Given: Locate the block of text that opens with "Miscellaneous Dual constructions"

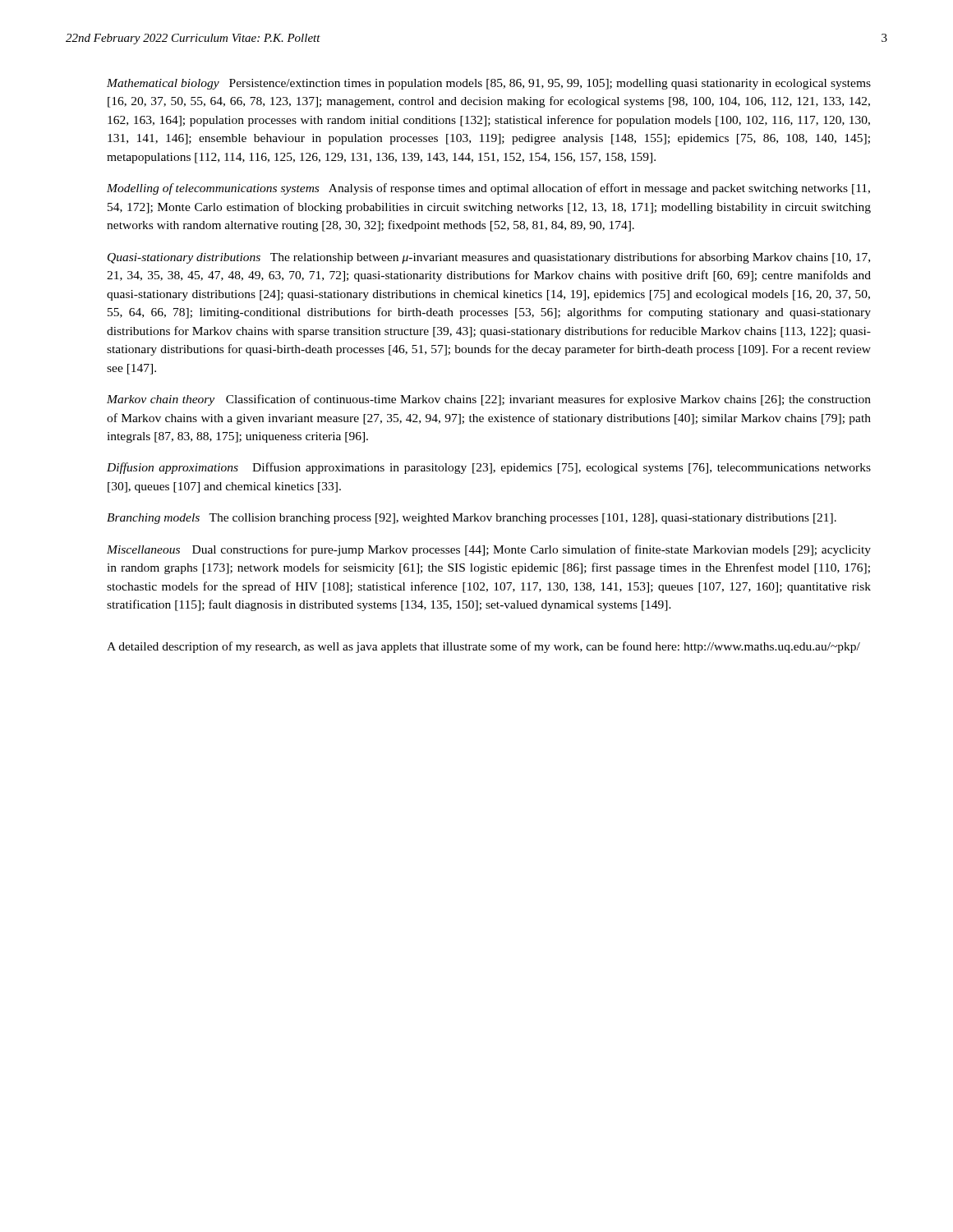Looking at the screenshot, I should pos(489,577).
